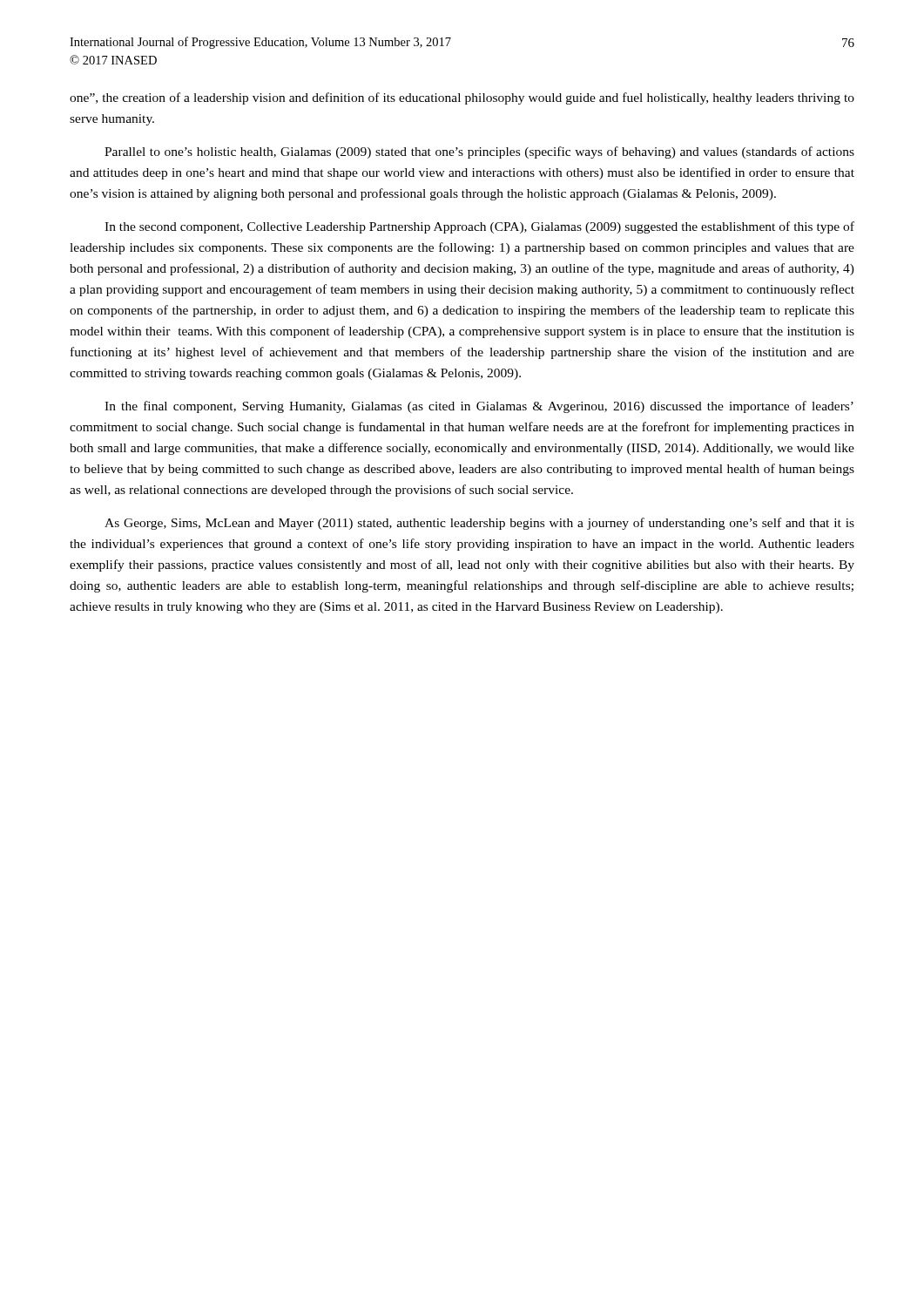Viewport: 924px width, 1307px height.
Task: Find the element starting "Parallel to one’s holistic health, Gialamas"
Action: click(462, 172)
